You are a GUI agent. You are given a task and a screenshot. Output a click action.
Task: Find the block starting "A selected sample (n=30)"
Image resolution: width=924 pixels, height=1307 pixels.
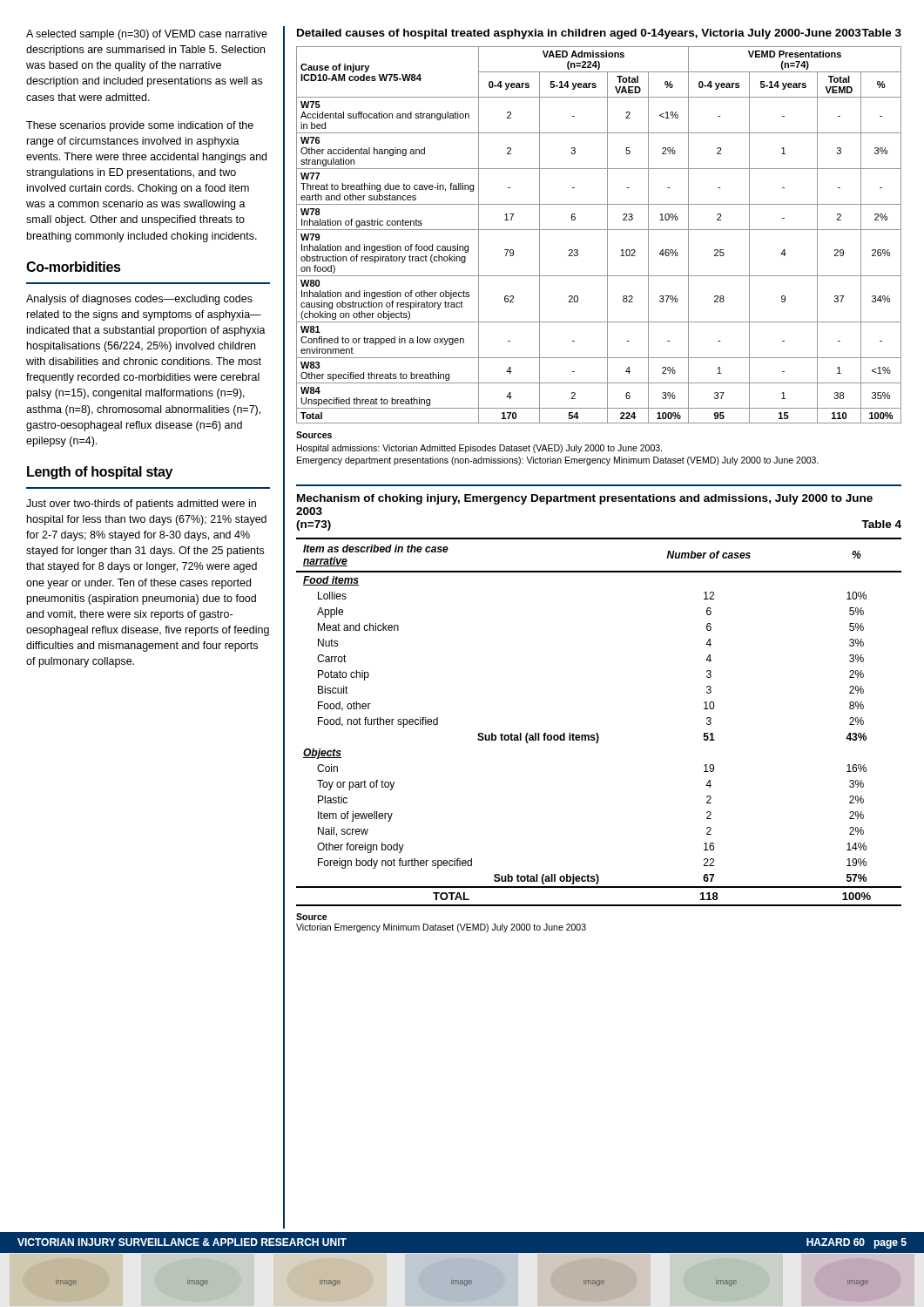click(147, 66)
